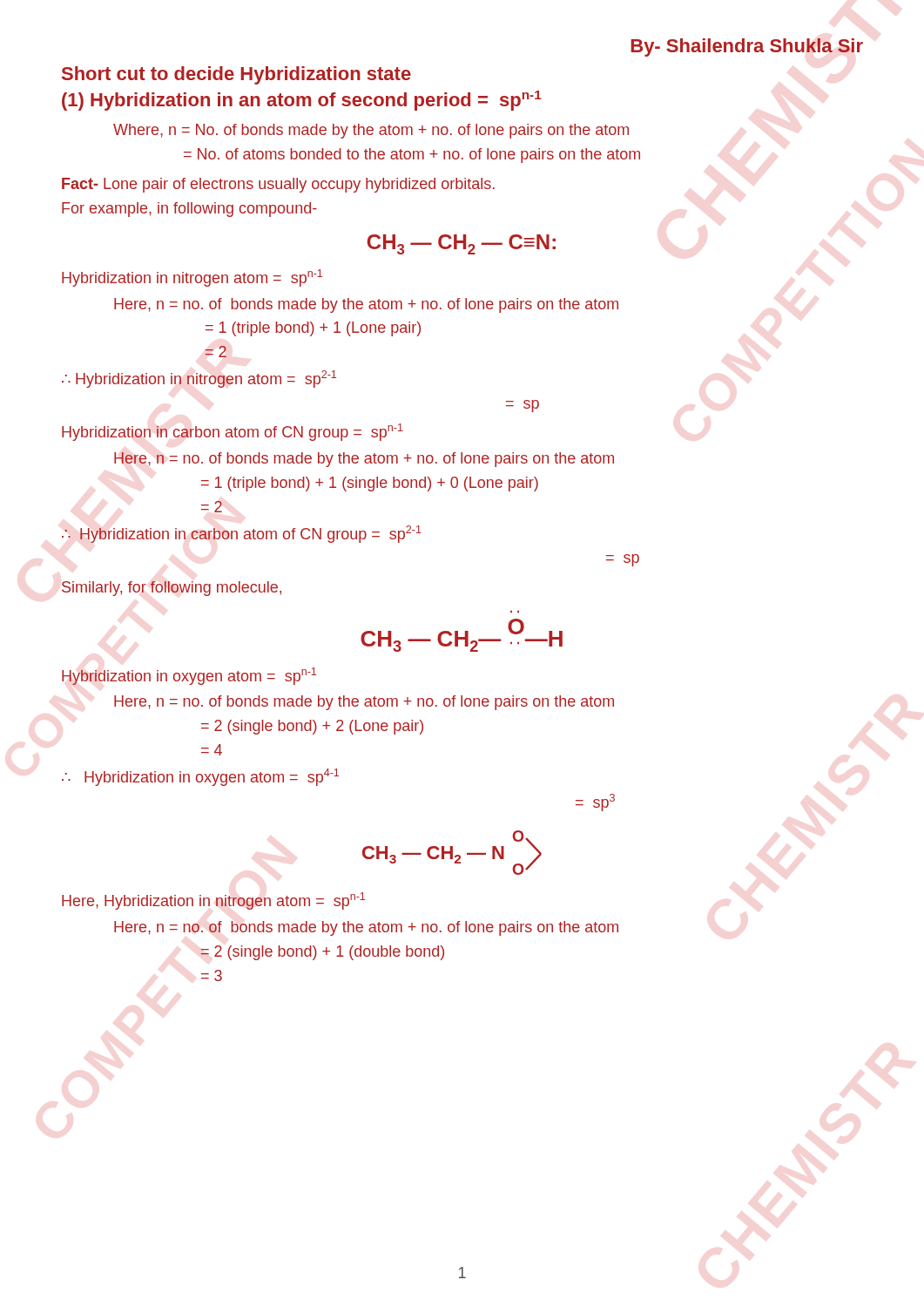The image size is (924, 1307).
Task: Navigate to the passage starting "∴ Hybridization in carbon atom of CN"
Action: [350, 545]
